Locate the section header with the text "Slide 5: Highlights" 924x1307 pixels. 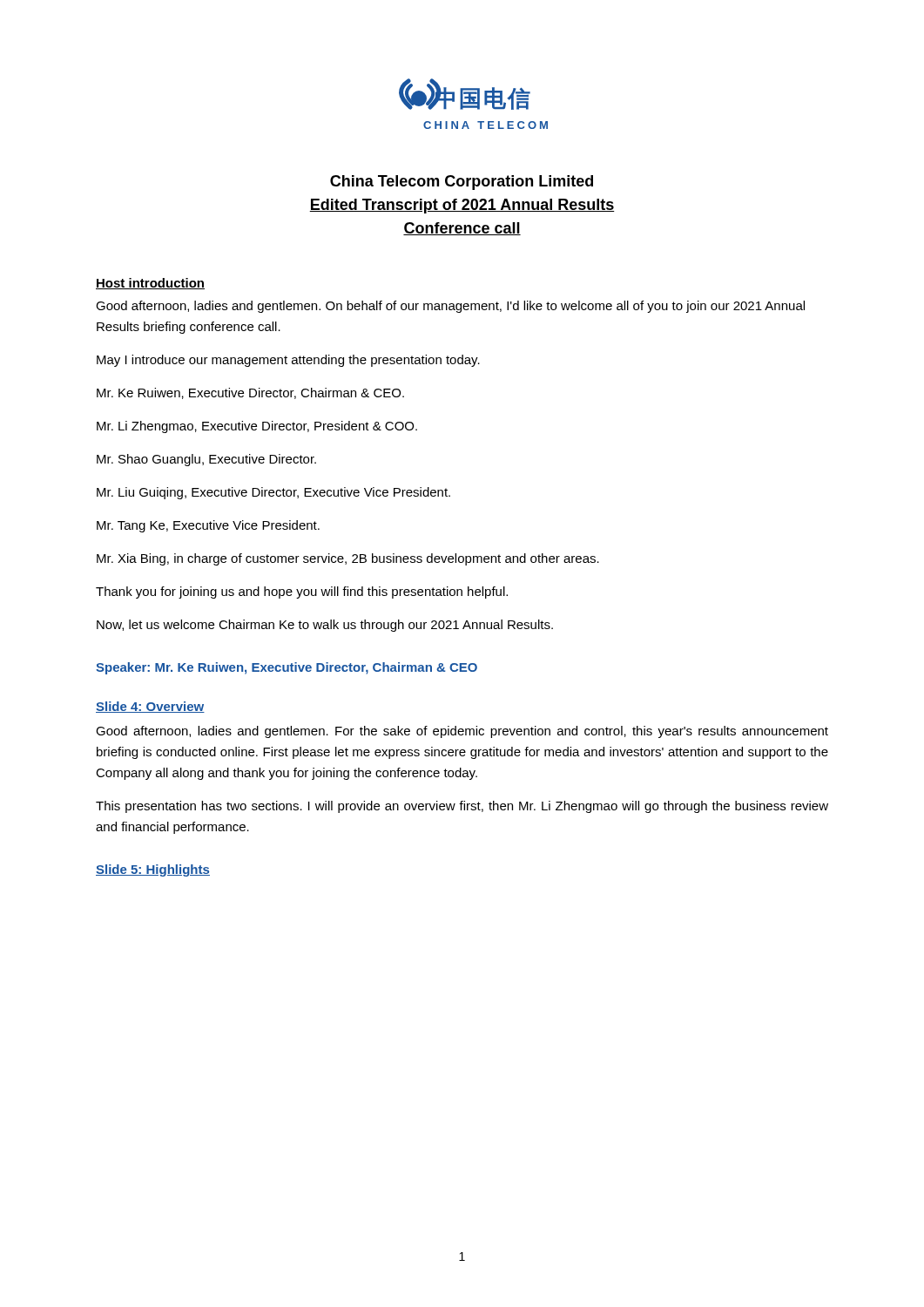pyautogui.click(x=153, y=869)
